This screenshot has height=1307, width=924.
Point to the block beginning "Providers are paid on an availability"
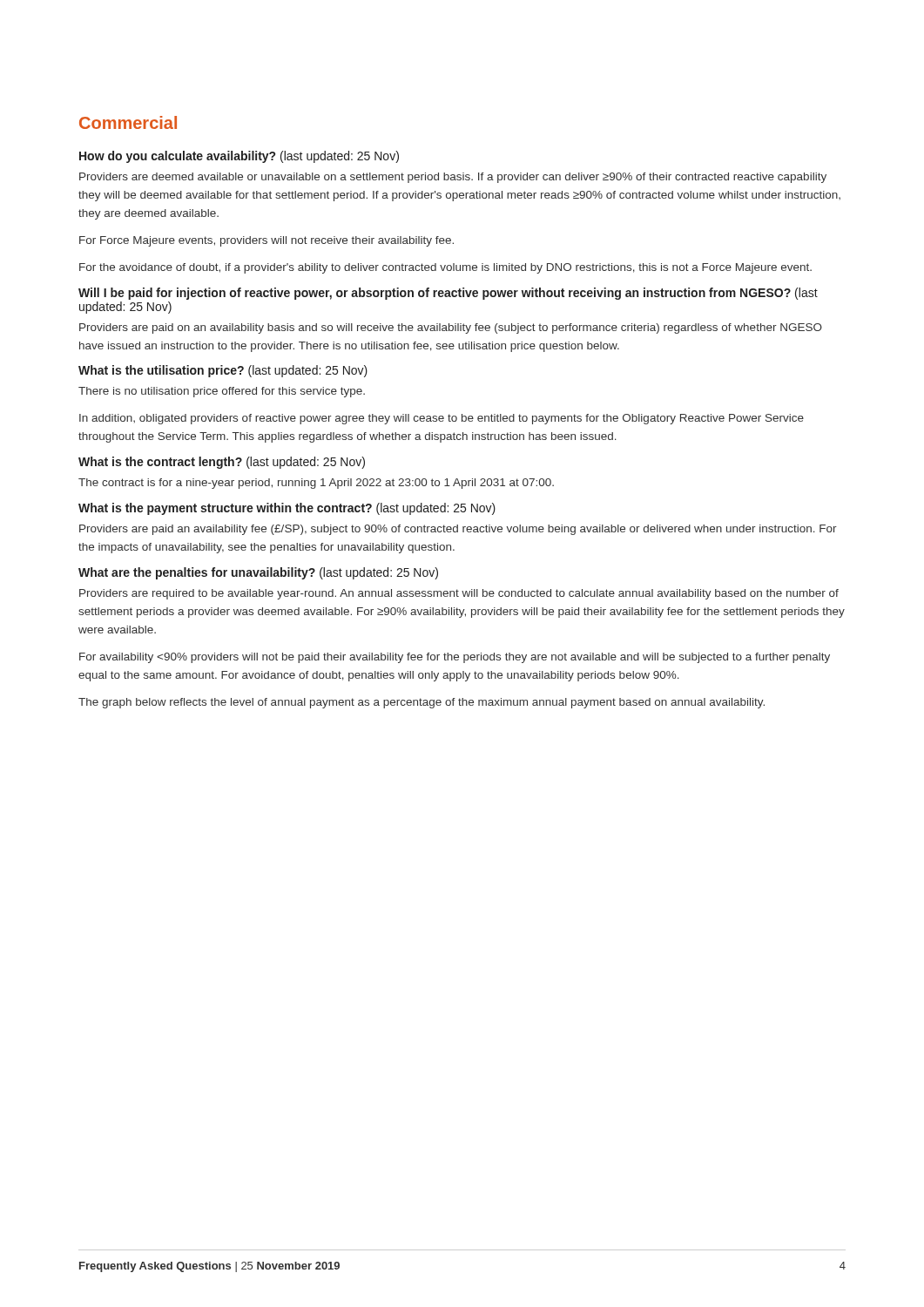point(450,336)
